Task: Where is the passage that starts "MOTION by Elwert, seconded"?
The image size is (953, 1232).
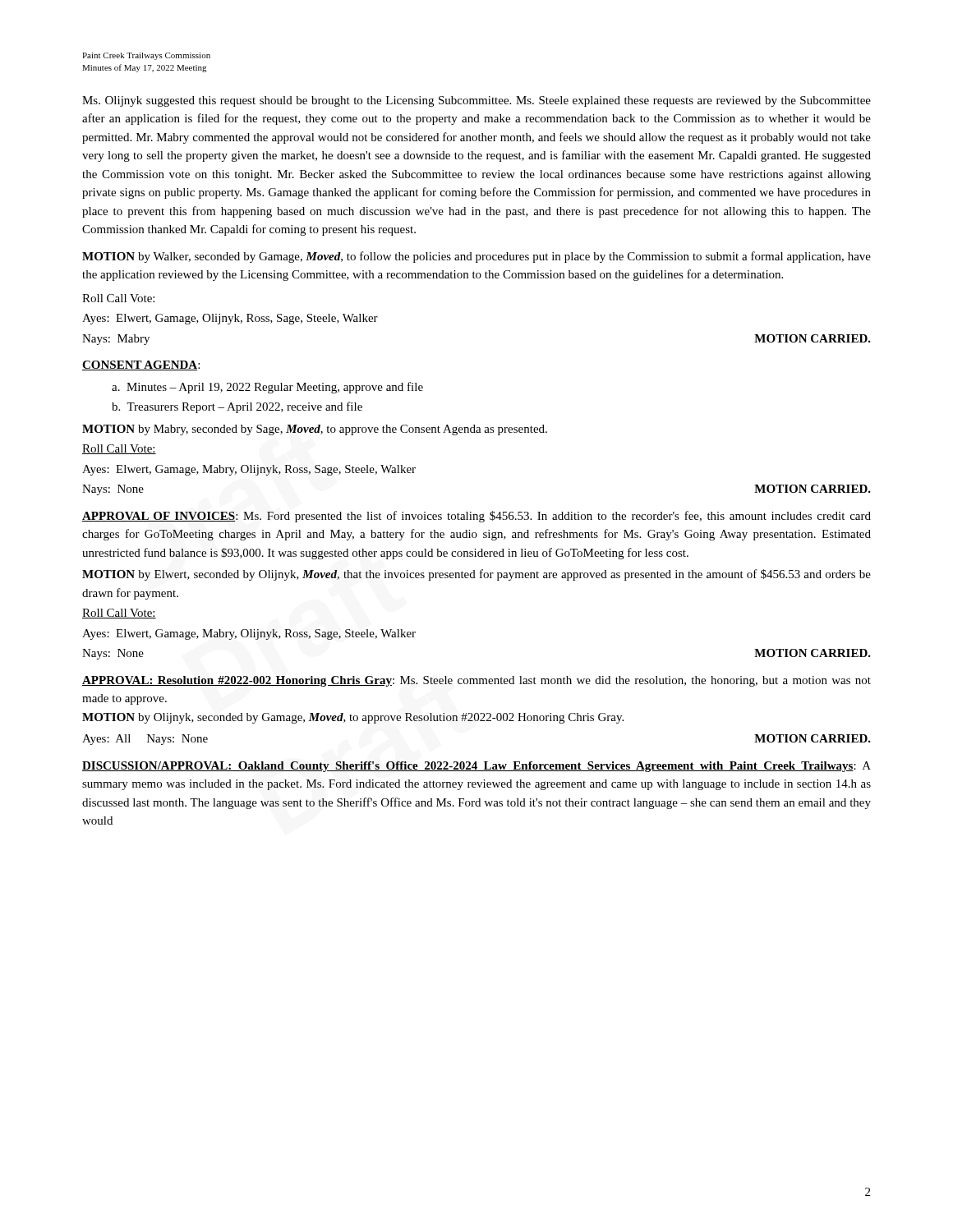Action: point(476,584)
